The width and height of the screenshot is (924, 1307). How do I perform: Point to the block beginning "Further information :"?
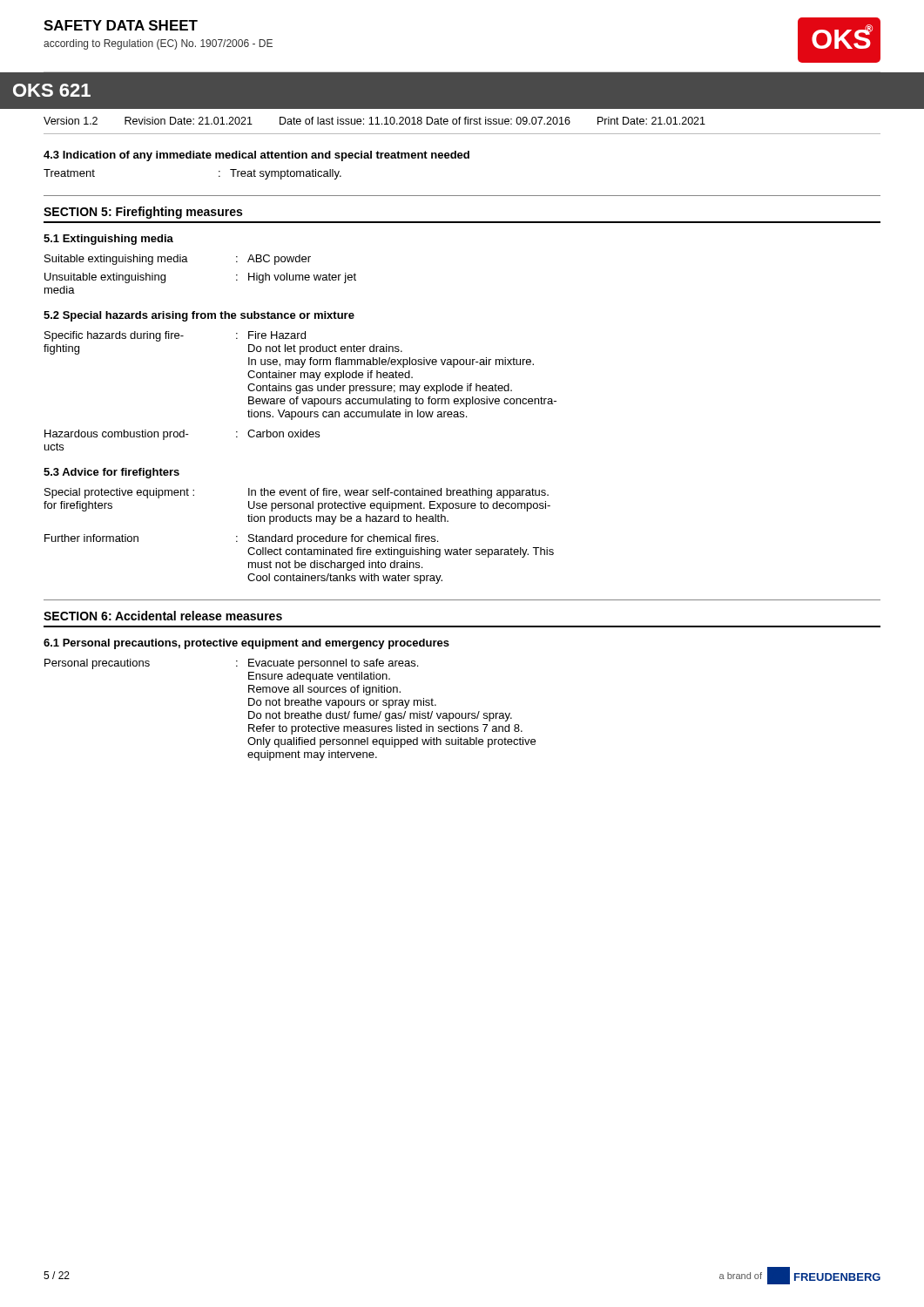tap(299, 558)
